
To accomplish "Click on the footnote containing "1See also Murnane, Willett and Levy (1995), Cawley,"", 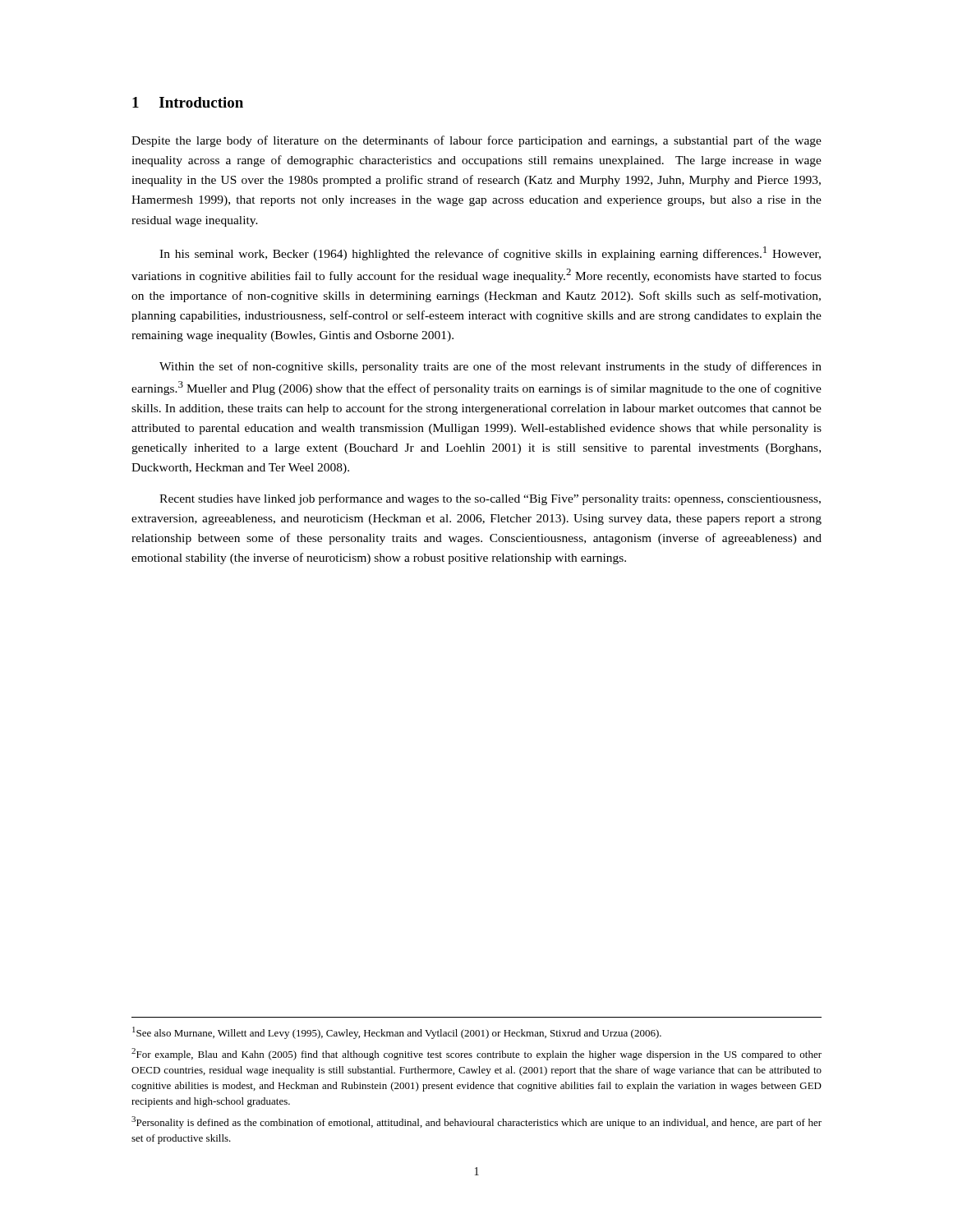I will [x=397, y=1032].
